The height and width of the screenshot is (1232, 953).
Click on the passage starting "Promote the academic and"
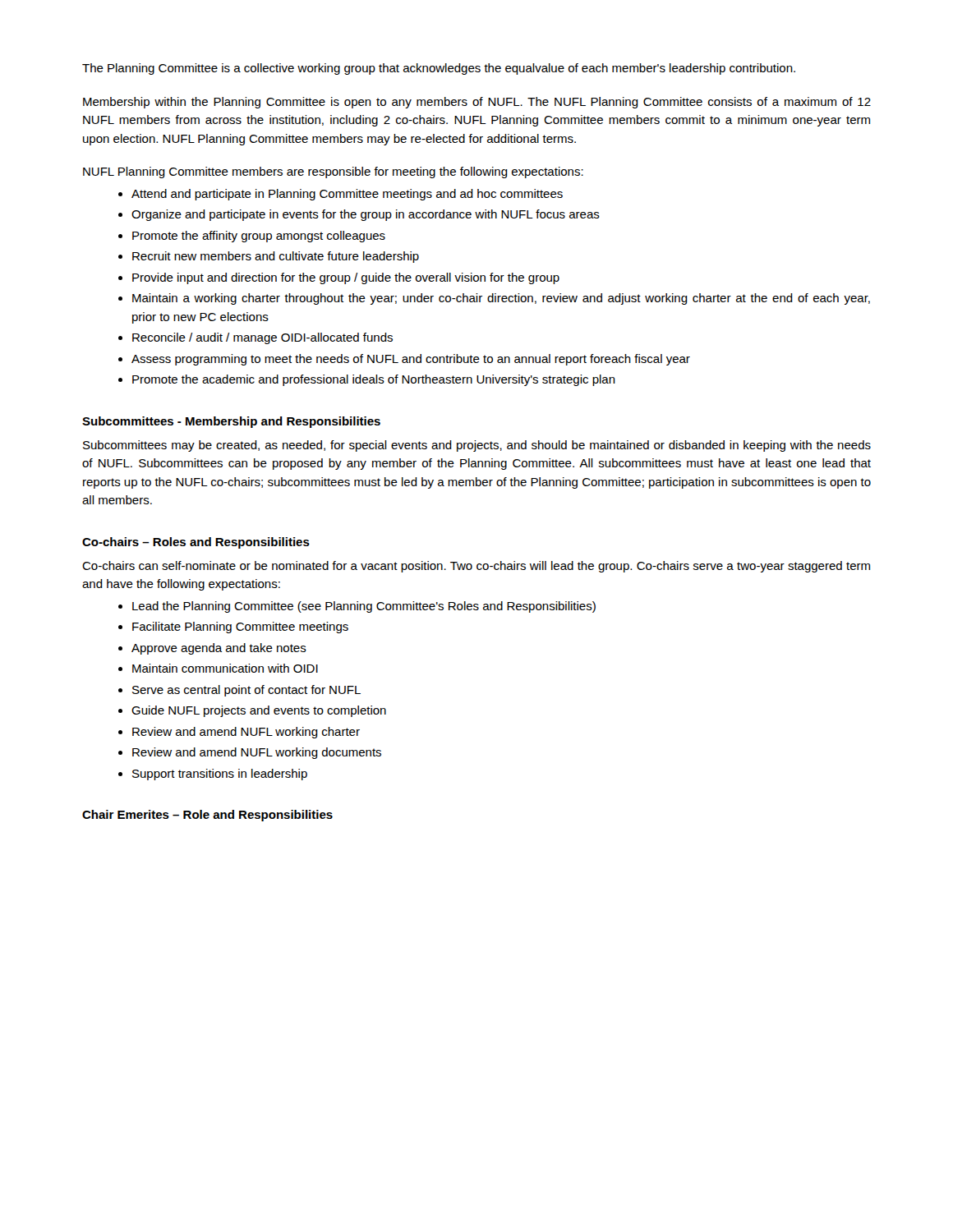(373, 379)
